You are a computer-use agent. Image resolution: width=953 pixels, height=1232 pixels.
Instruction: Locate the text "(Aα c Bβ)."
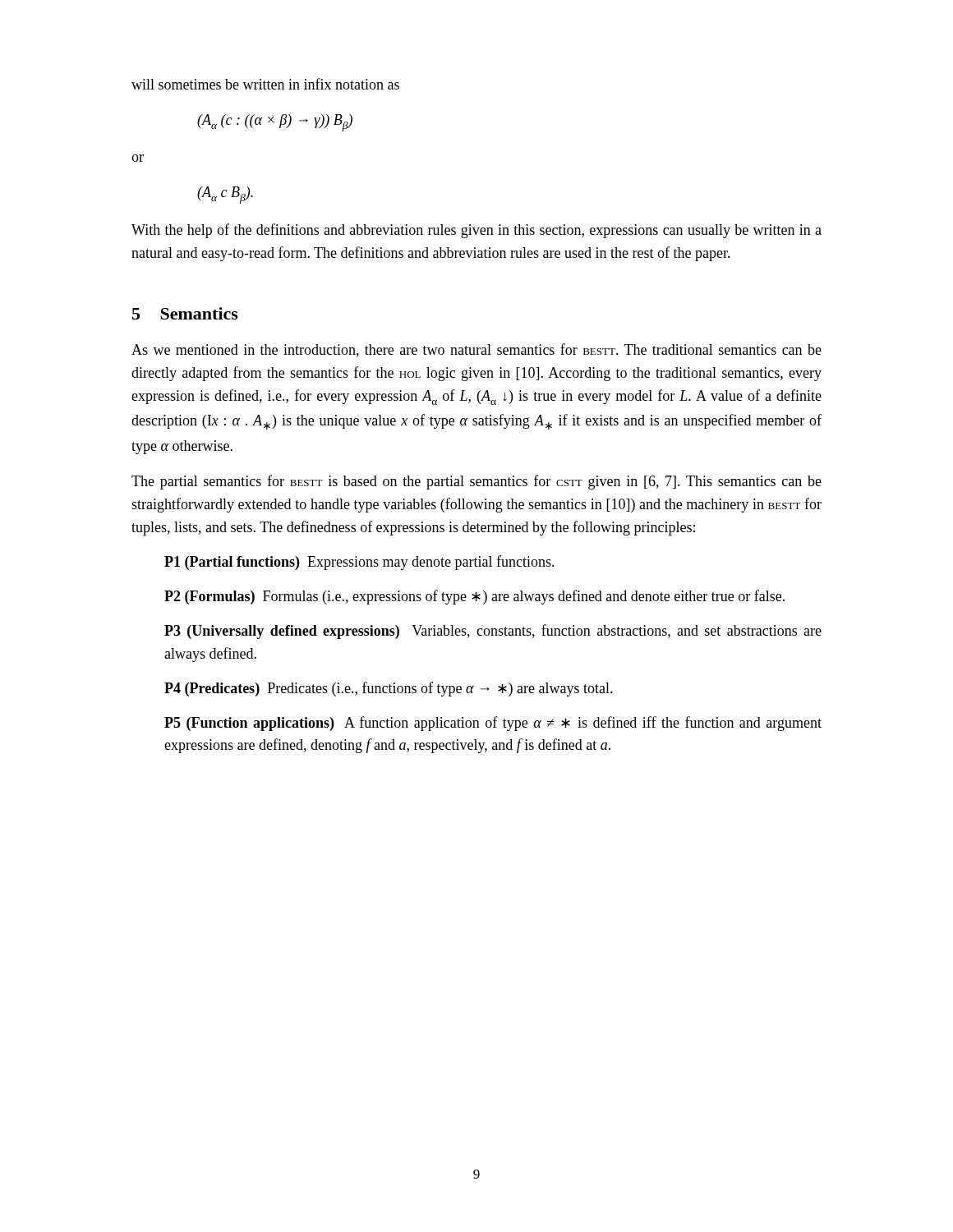[226, 194]
